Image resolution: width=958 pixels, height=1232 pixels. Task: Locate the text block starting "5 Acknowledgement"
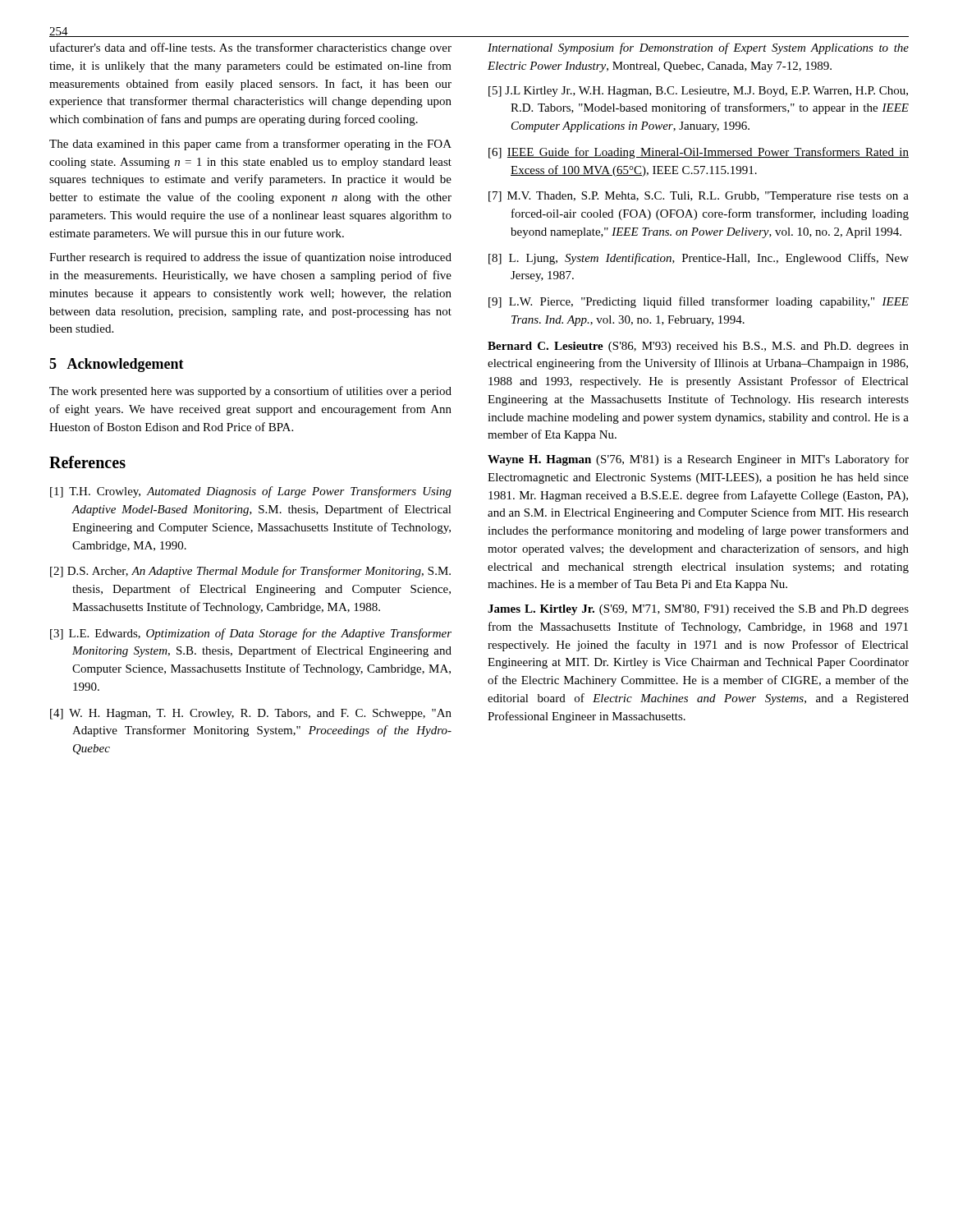[116, 364]
